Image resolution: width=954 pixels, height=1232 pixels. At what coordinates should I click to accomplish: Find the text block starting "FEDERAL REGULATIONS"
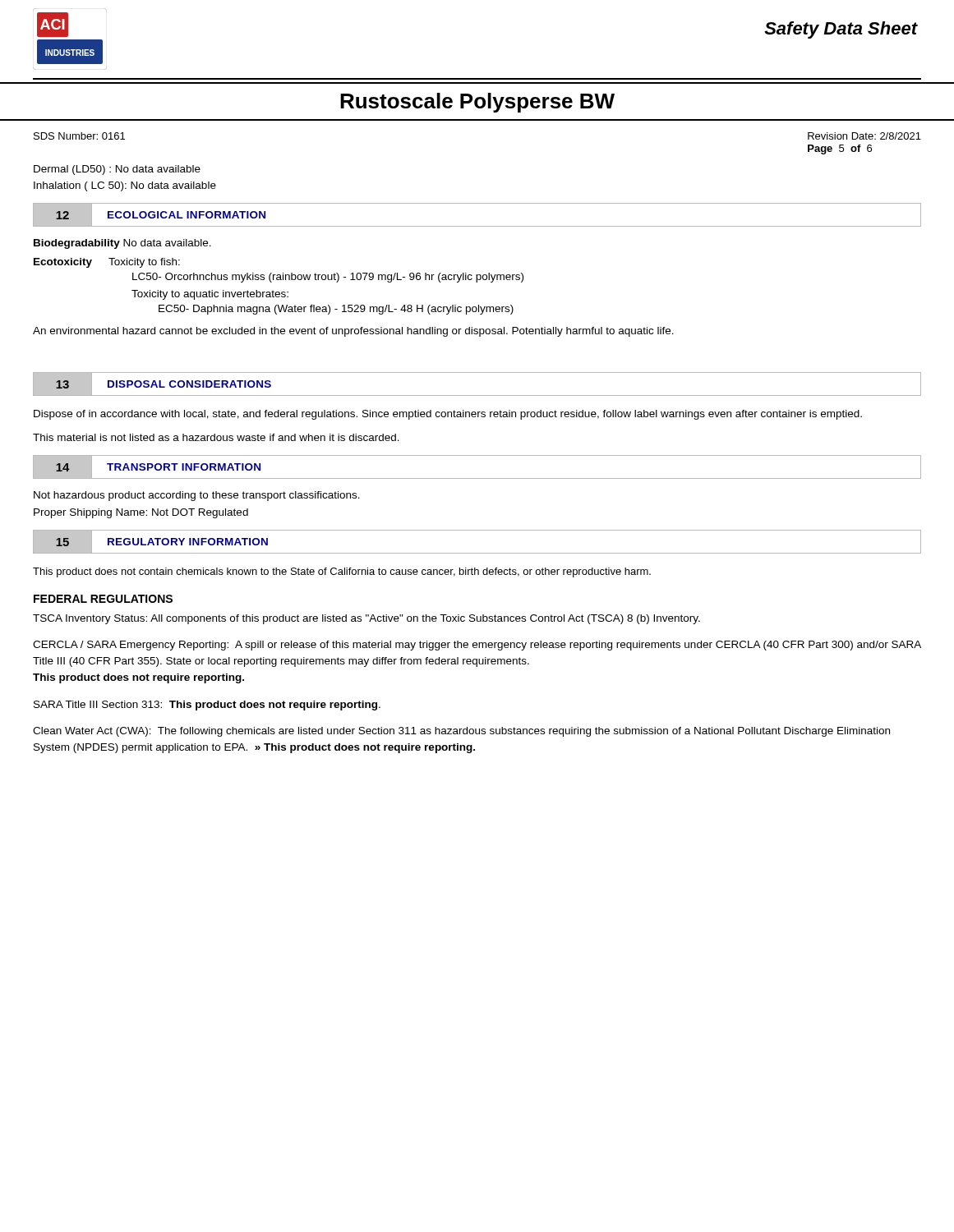point(103,598)
